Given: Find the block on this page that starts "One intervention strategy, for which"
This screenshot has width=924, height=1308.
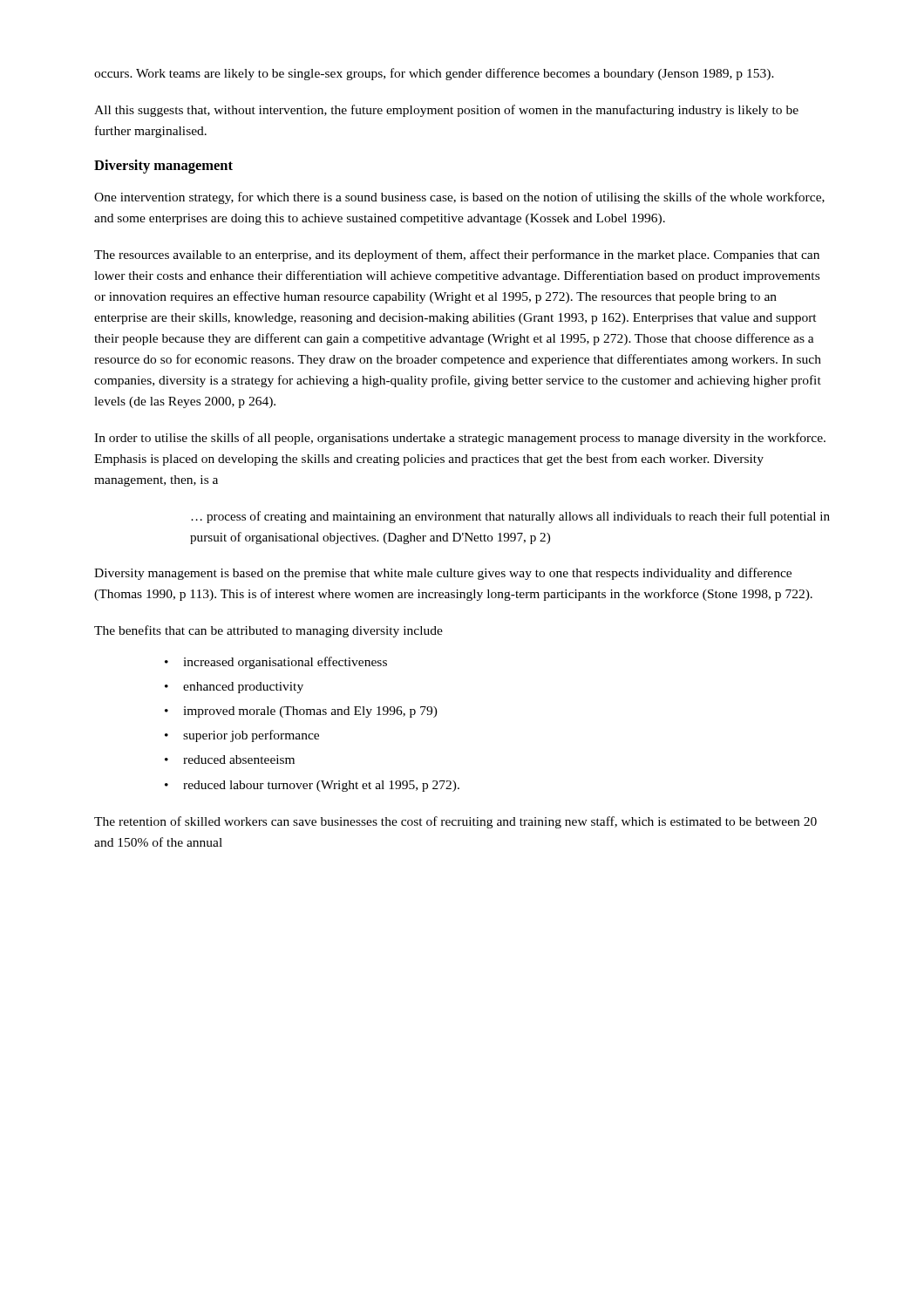Looking at the screenshot, I should coord(460,207).
